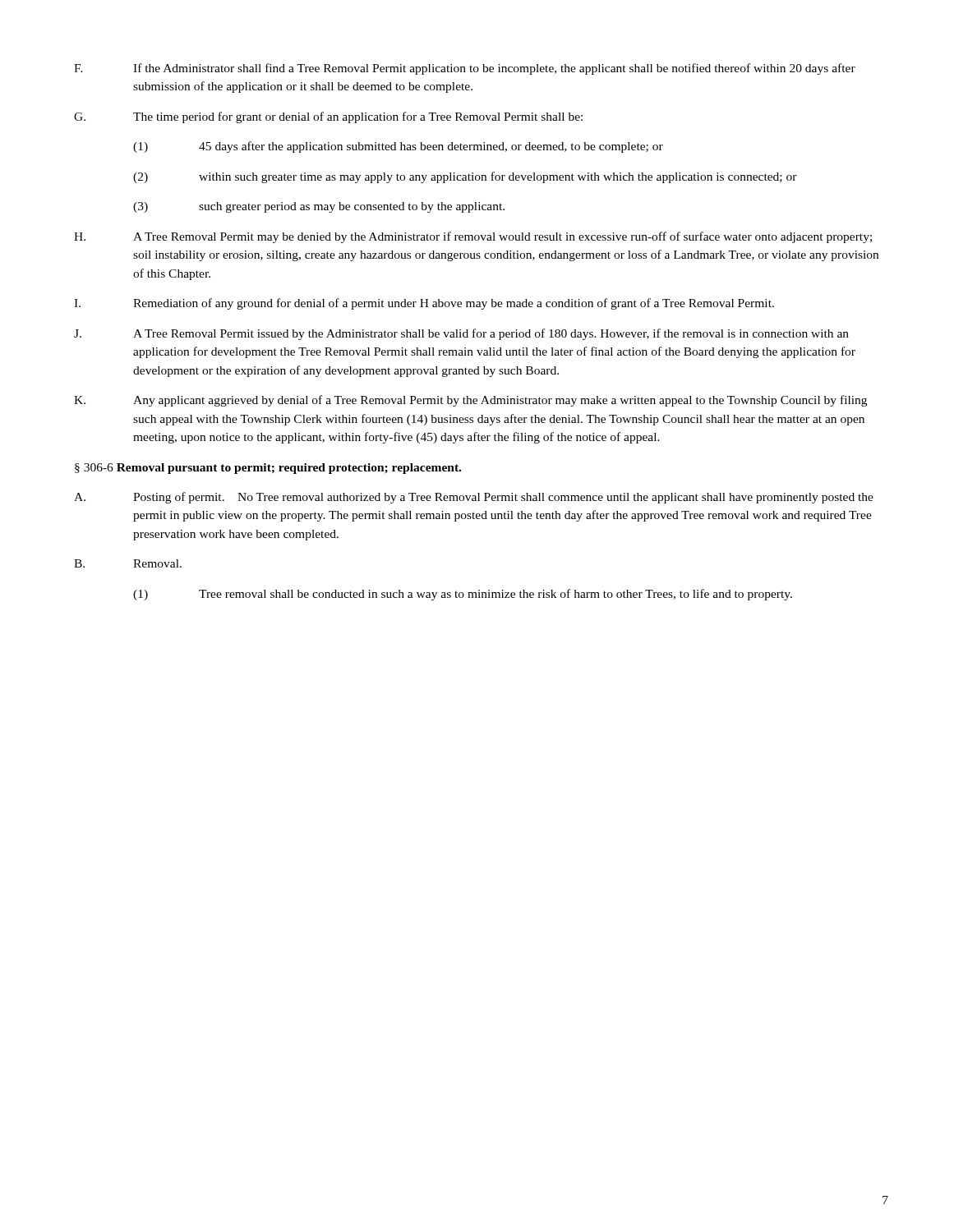Find the block on this page that starts "(2) within such greater time as may apply"
The image size is (954, 1232).
point(481,177)
